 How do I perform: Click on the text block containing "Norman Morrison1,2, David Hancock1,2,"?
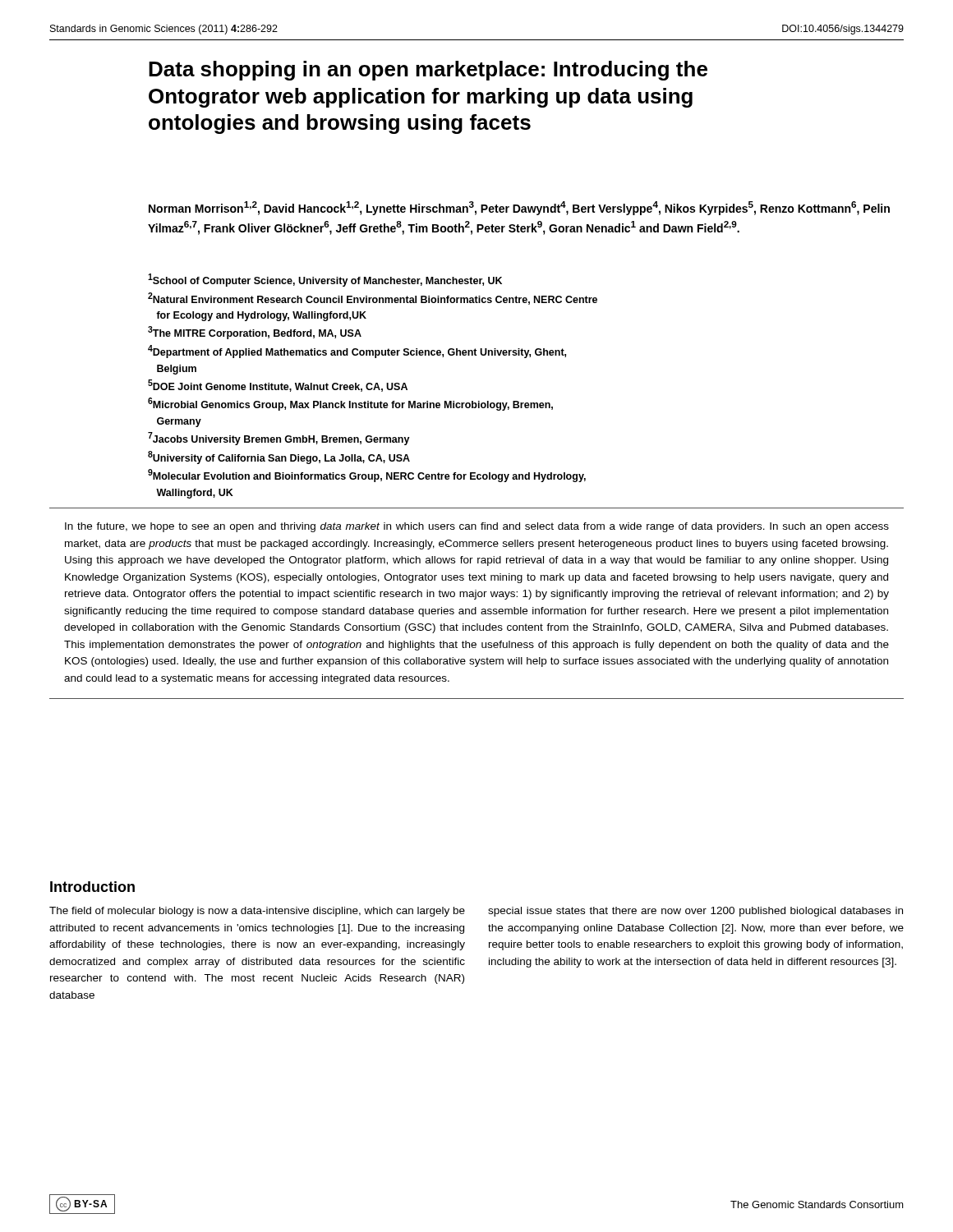[519, 217]
